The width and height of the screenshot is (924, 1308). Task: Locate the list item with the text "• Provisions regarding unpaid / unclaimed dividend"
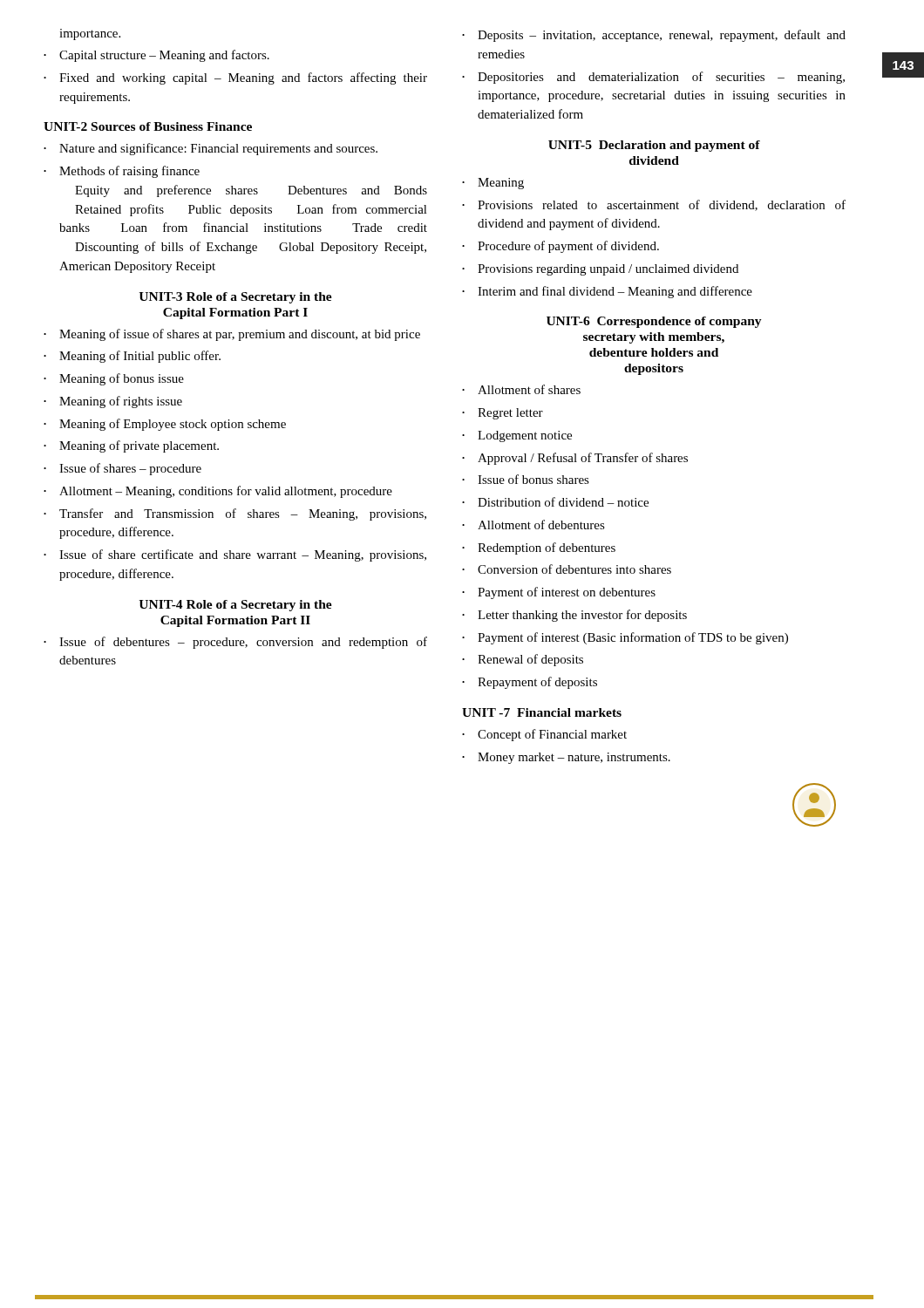point(654,269)
